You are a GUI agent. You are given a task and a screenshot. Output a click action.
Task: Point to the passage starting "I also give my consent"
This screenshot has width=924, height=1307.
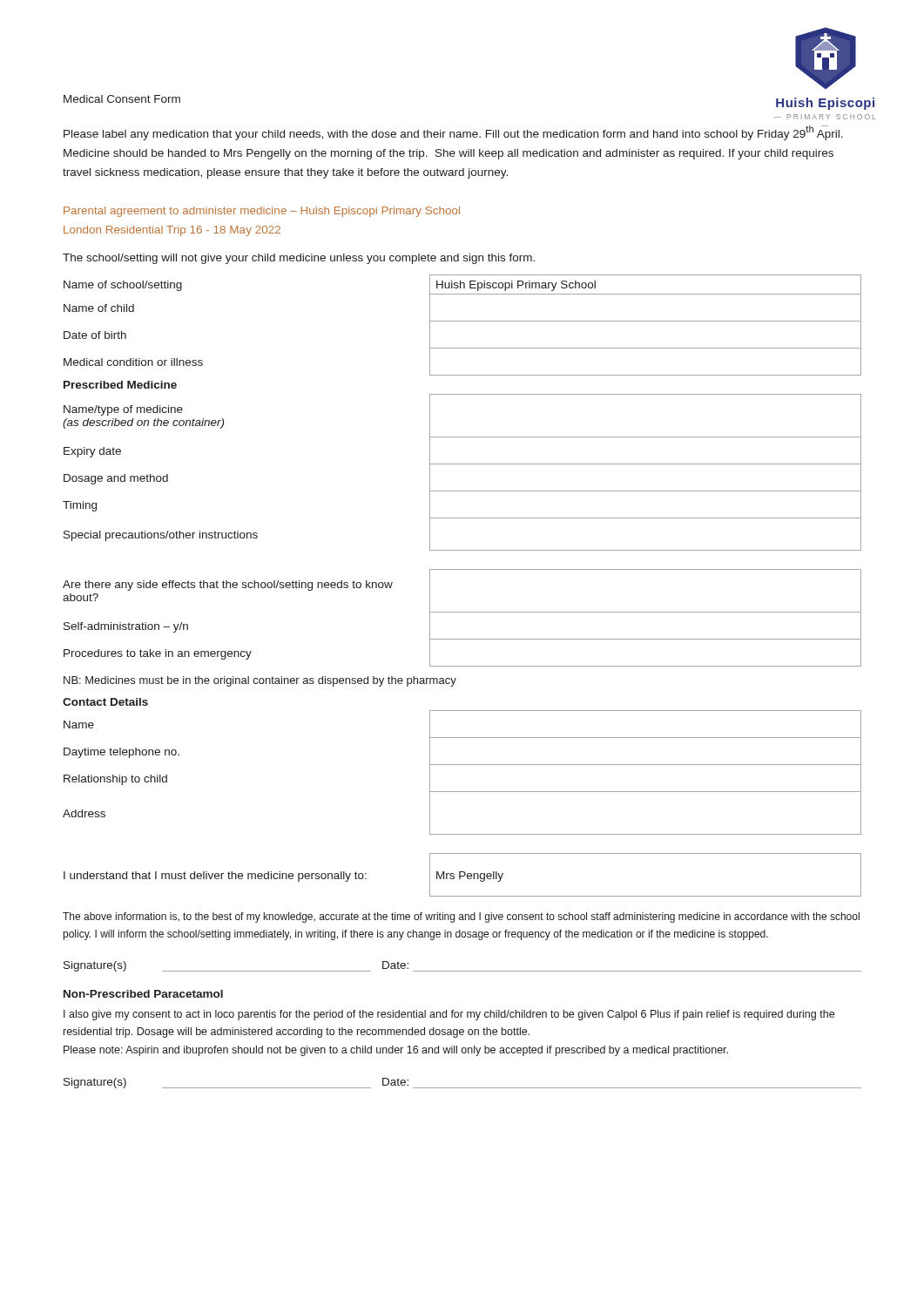tap(449, 1032)
